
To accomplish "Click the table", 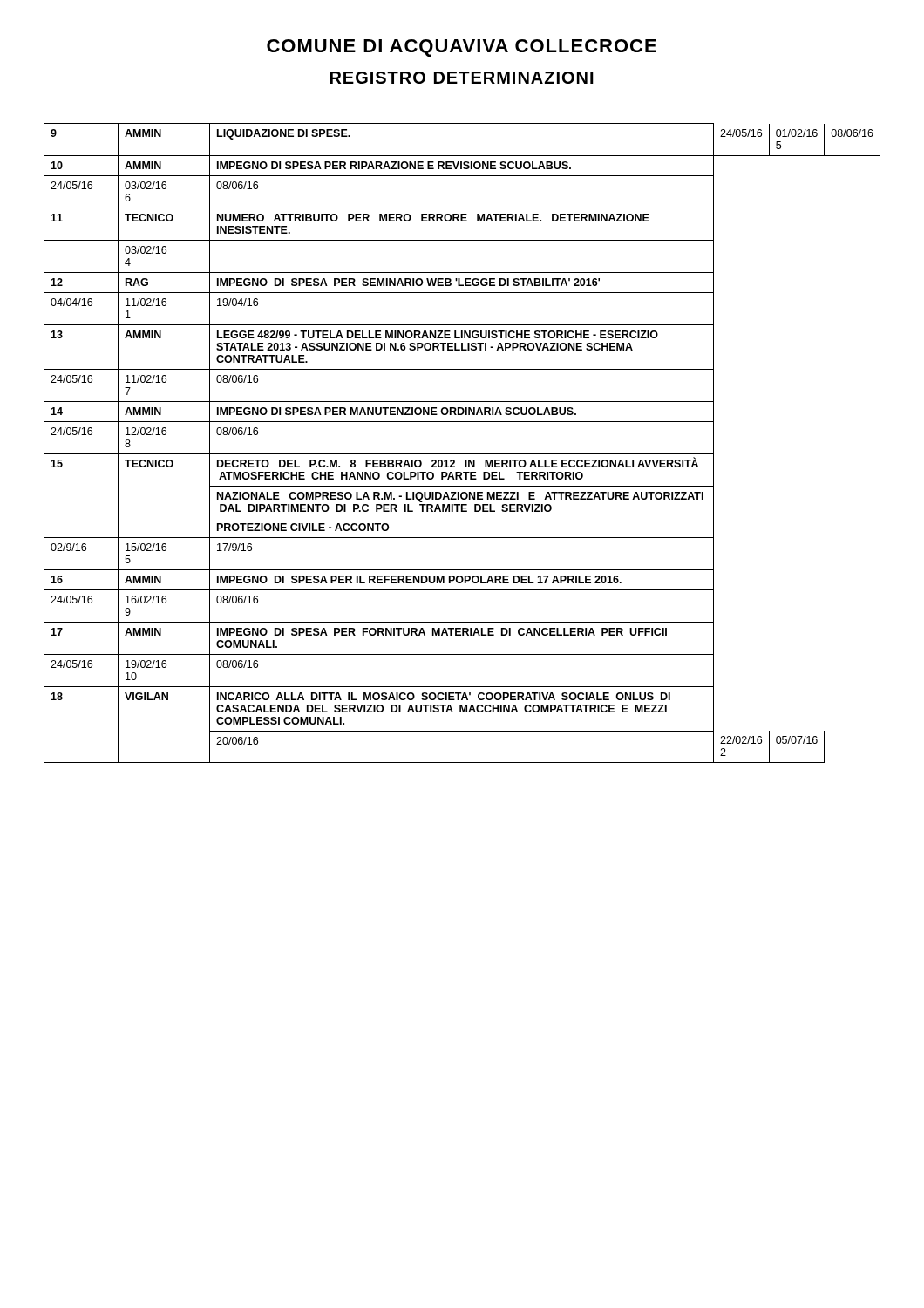I will pyautogui.click(x=462, y=443).
